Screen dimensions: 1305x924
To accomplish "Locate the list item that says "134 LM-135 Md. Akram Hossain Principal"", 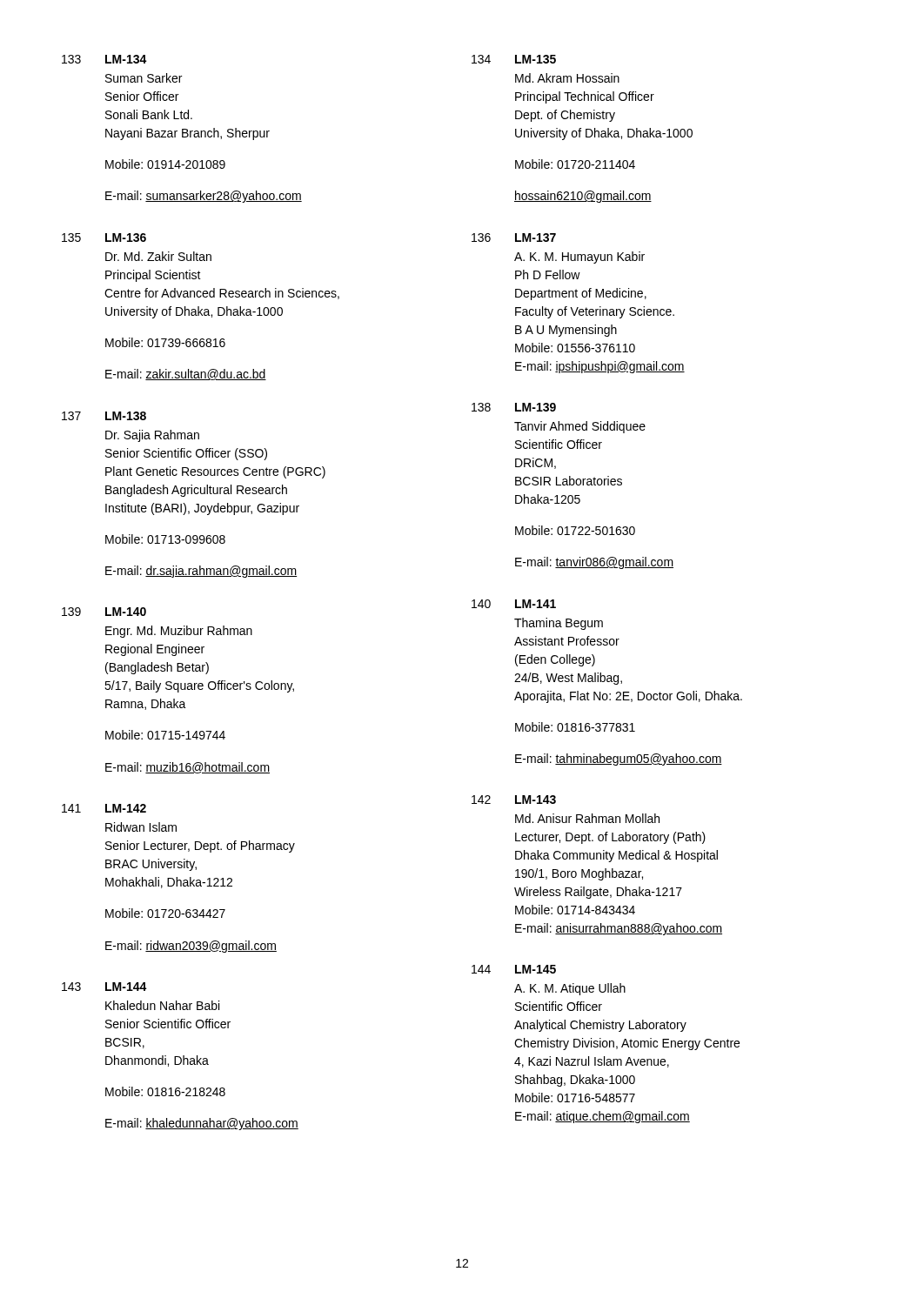I will click(667, 129).
